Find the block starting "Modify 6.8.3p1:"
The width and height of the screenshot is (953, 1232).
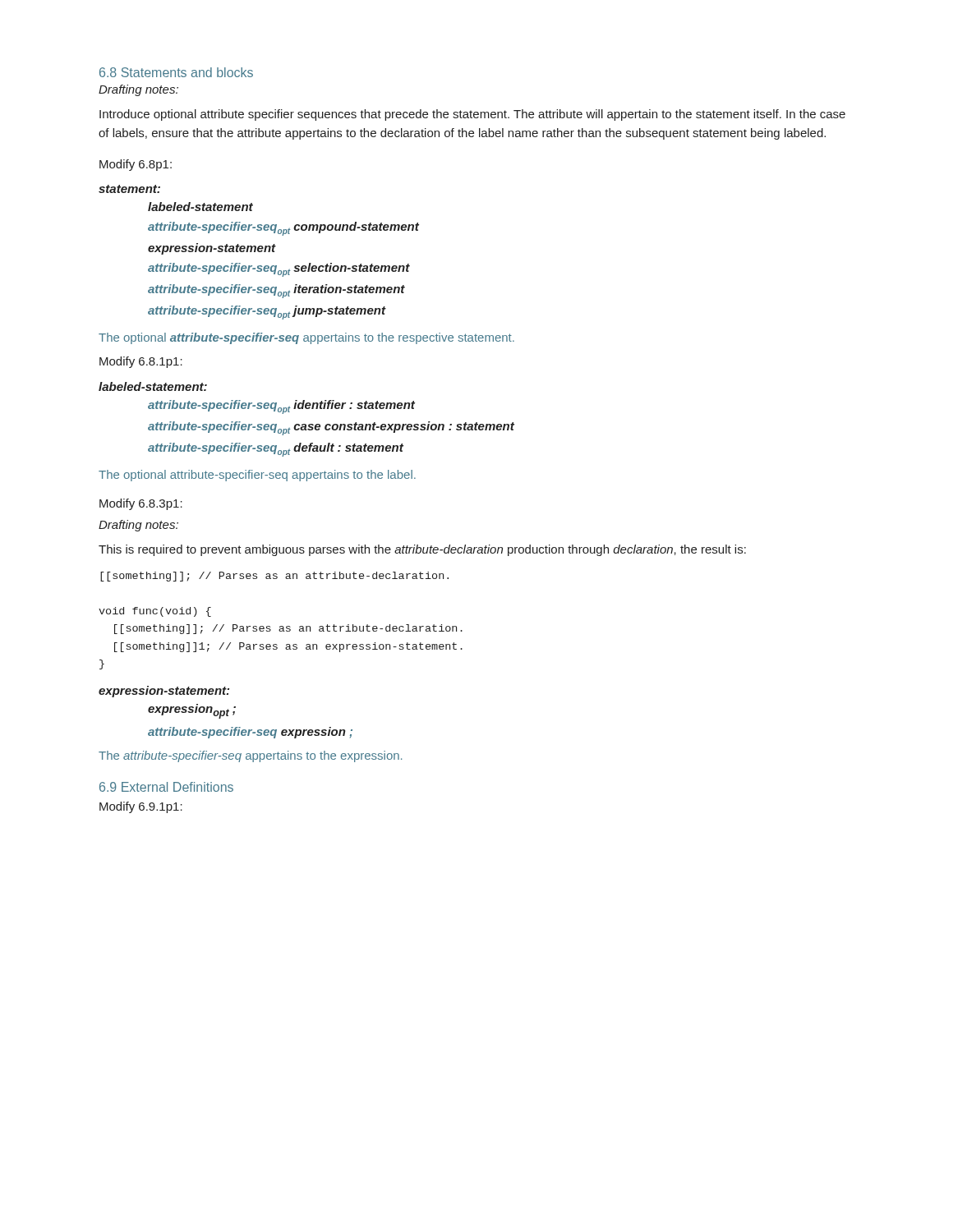(x=141, y=503)
